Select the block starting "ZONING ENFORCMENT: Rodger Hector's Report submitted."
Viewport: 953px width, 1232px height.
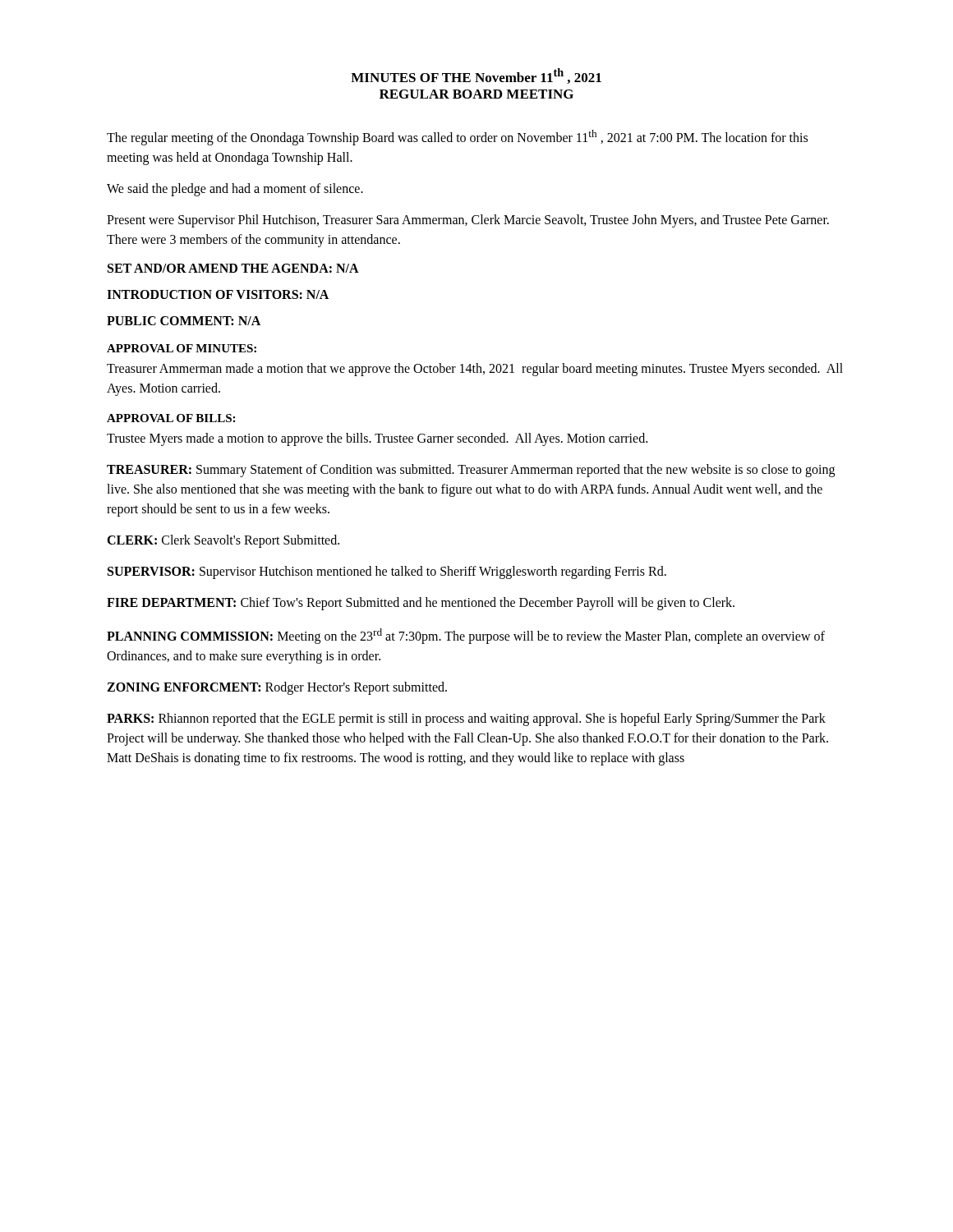tap(277, 687)
